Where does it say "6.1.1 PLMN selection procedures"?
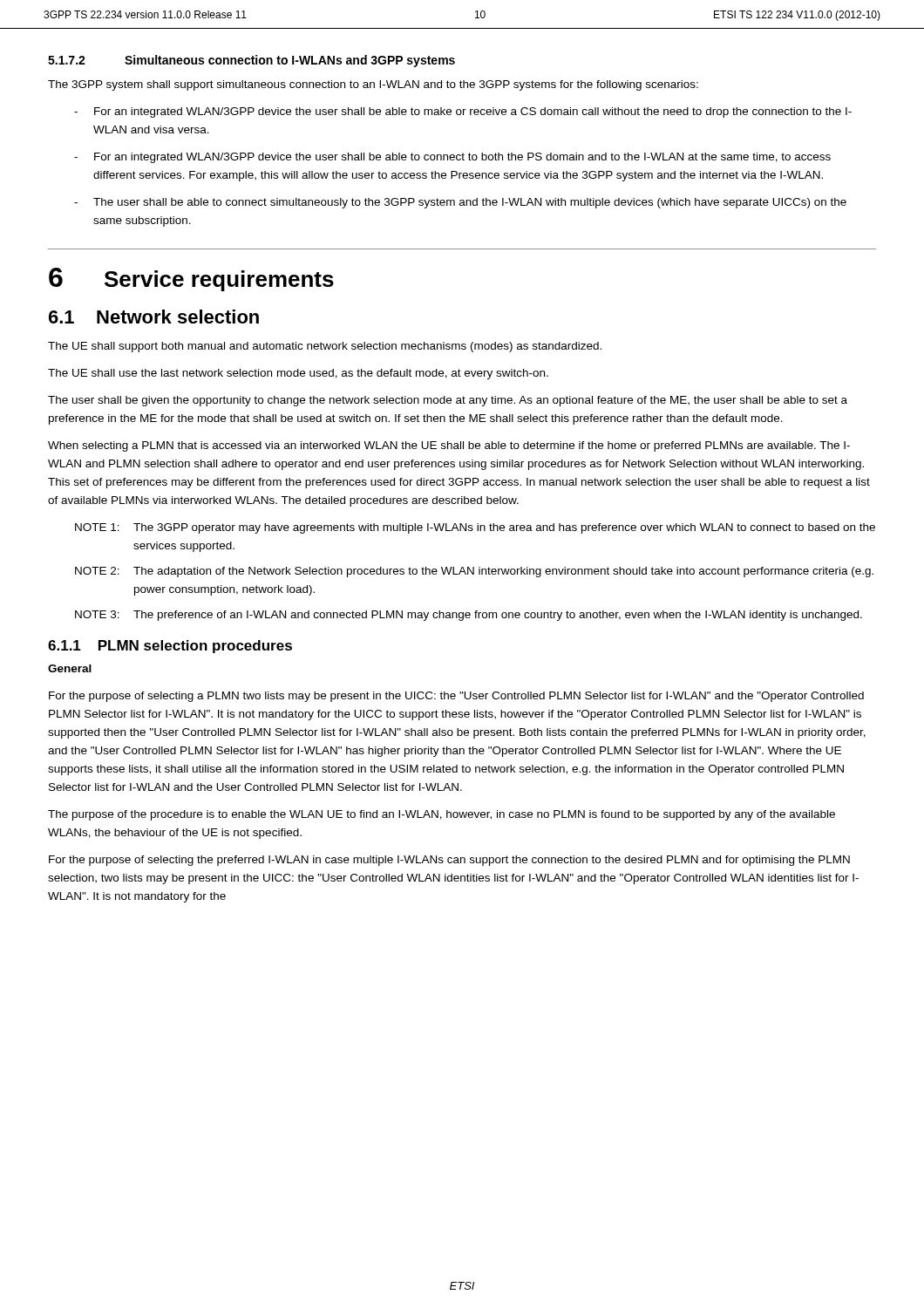This screenshot has width=924, height=1308. pyautogui.click(x=170, y=646)
